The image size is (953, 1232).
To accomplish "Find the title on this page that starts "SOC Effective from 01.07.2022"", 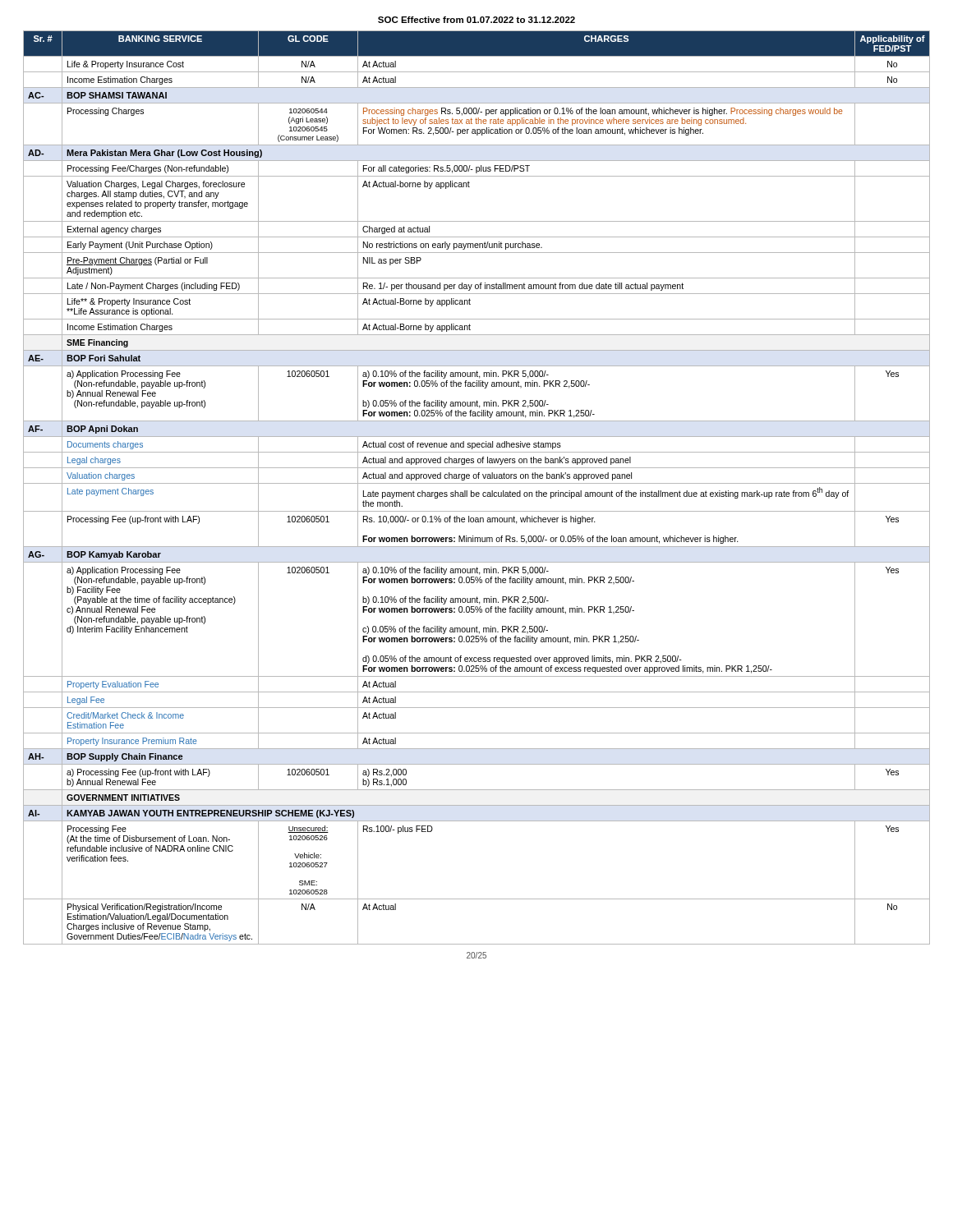I will 476,20.
